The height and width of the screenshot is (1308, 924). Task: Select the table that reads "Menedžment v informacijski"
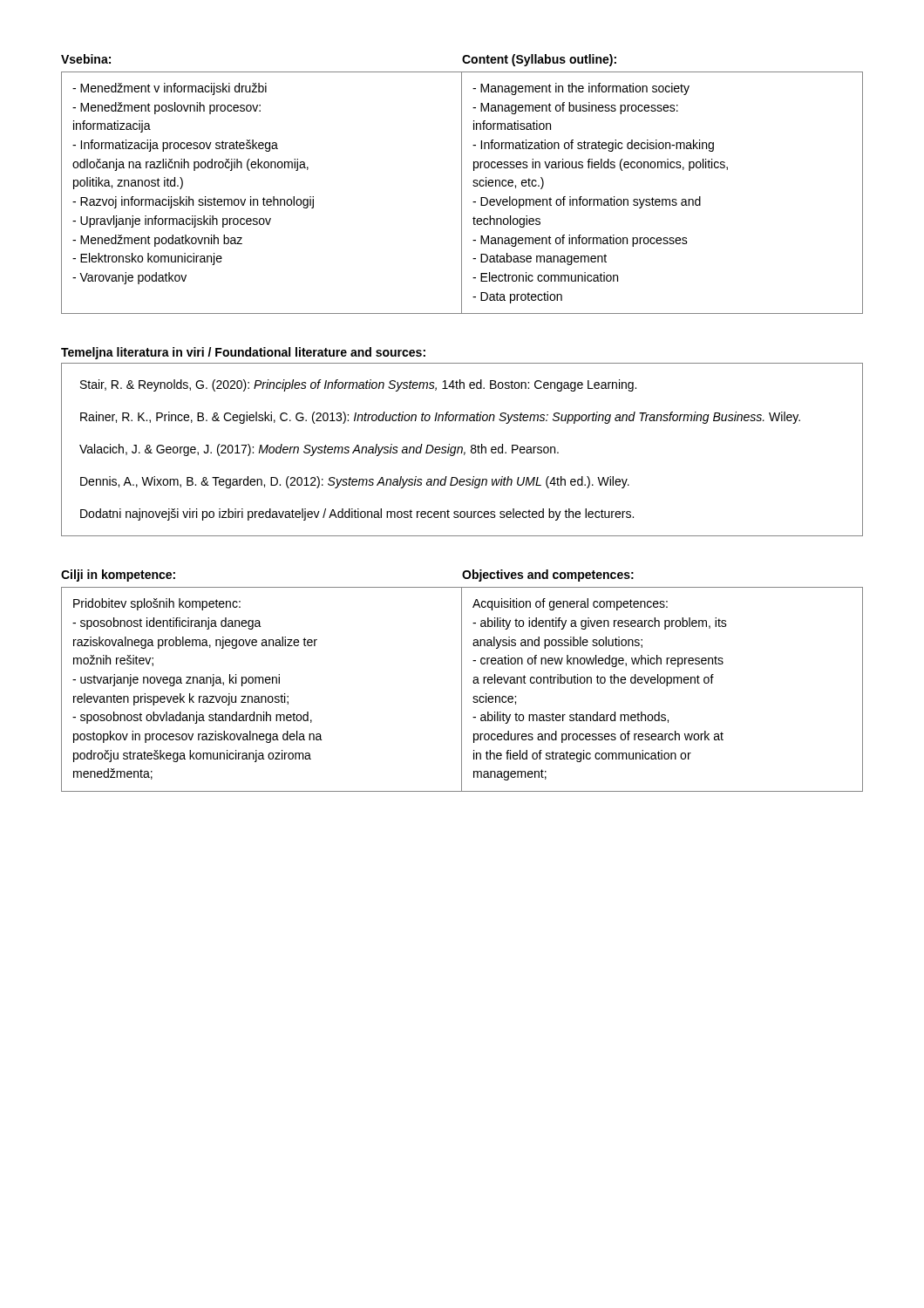click(x=462, y=193)
